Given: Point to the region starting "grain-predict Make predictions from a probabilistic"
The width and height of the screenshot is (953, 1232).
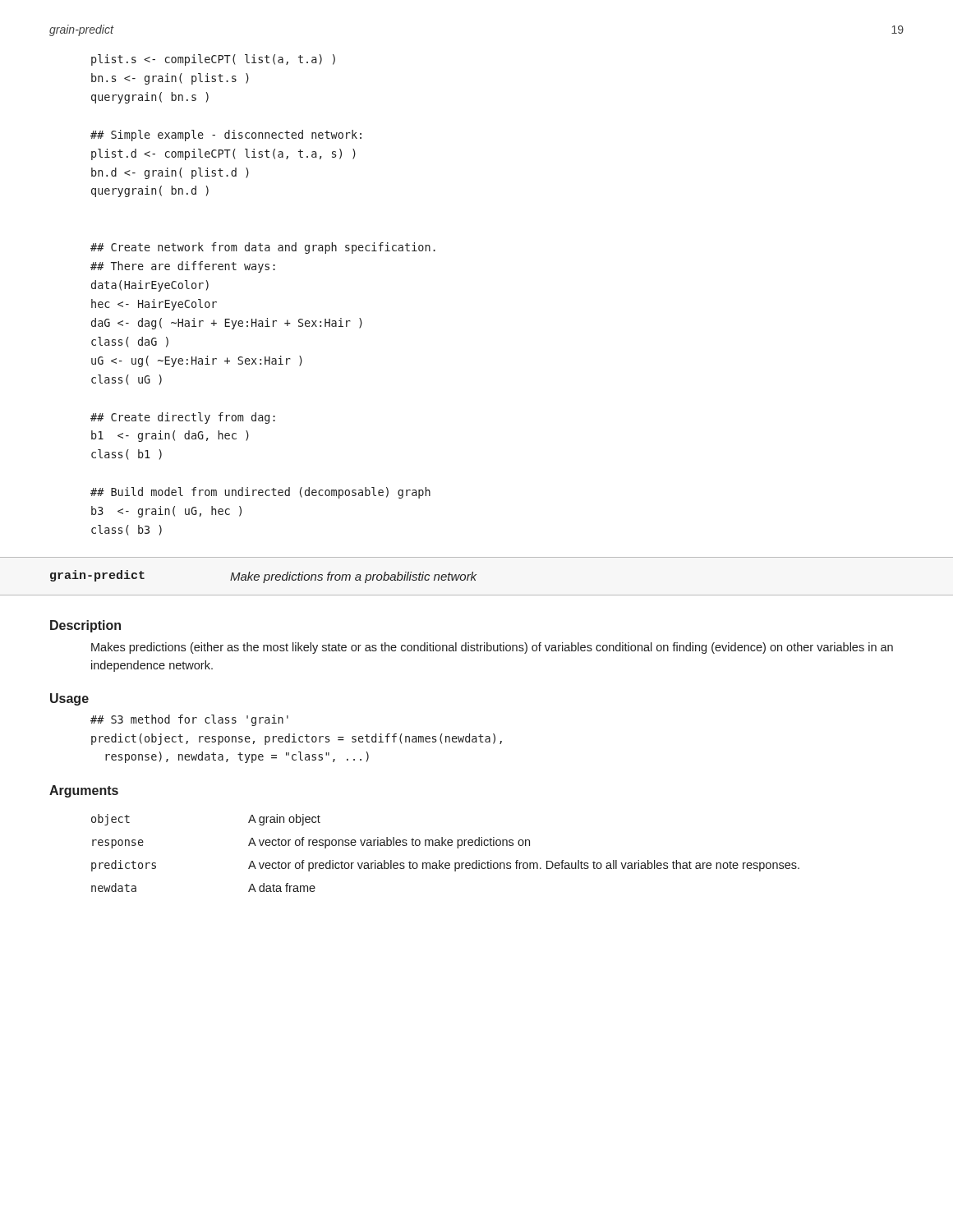Looking at the screenshot, I should pyautogui.click(x=263, y=576).
